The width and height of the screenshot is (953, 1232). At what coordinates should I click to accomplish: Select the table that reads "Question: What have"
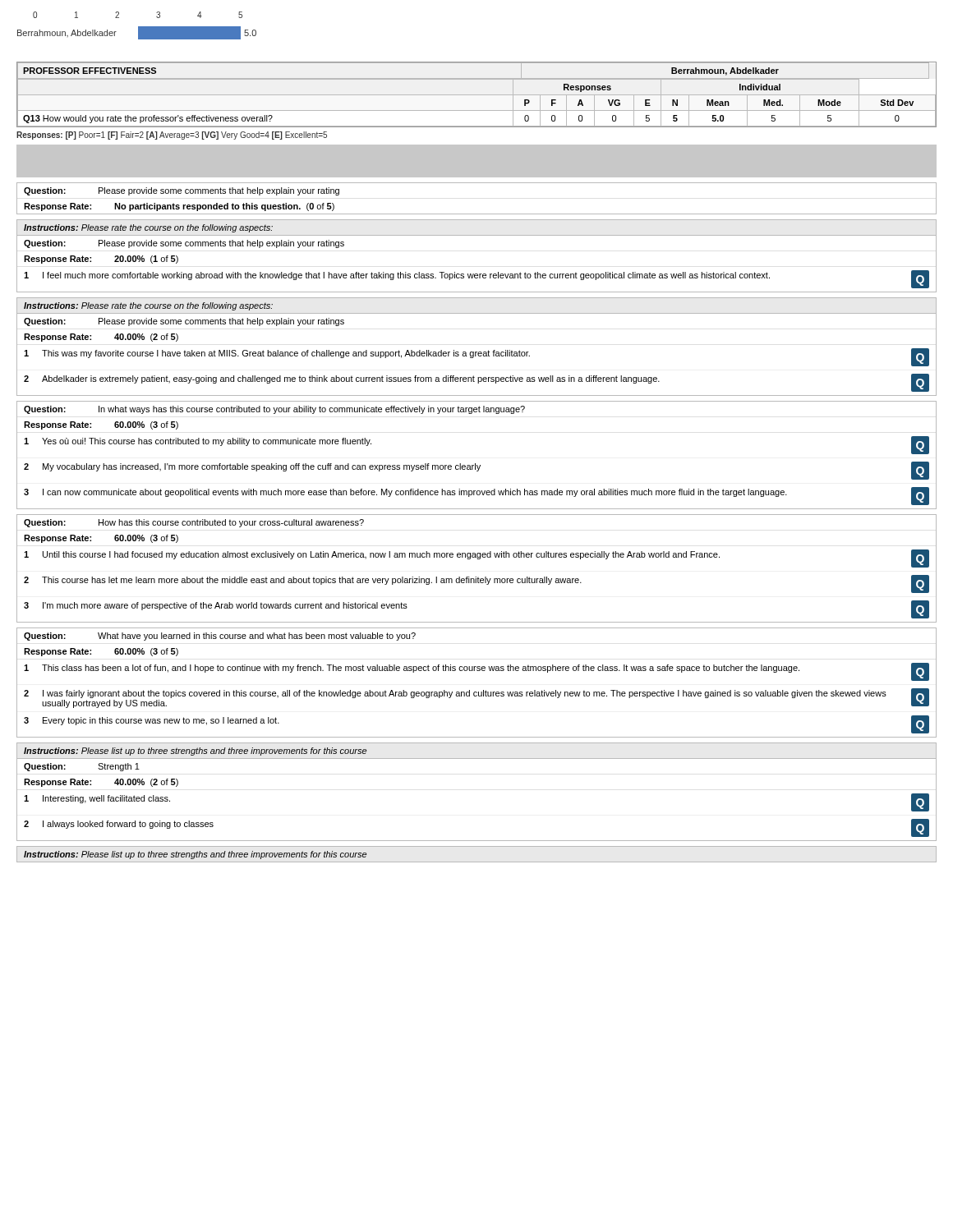click(476, 683)
